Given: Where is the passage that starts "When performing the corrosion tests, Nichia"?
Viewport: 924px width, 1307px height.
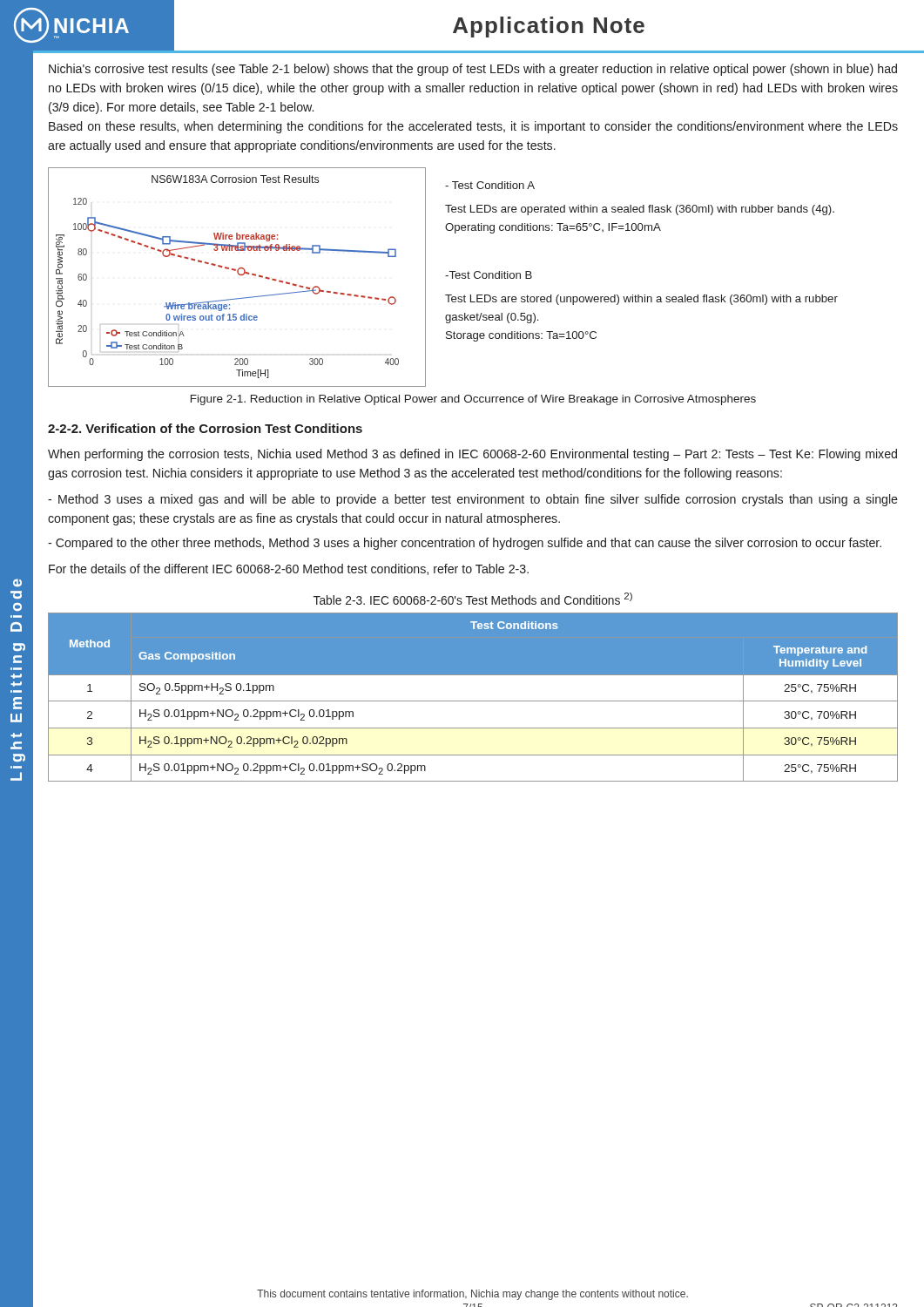Looking at the screenshot, I should point(473,464).
